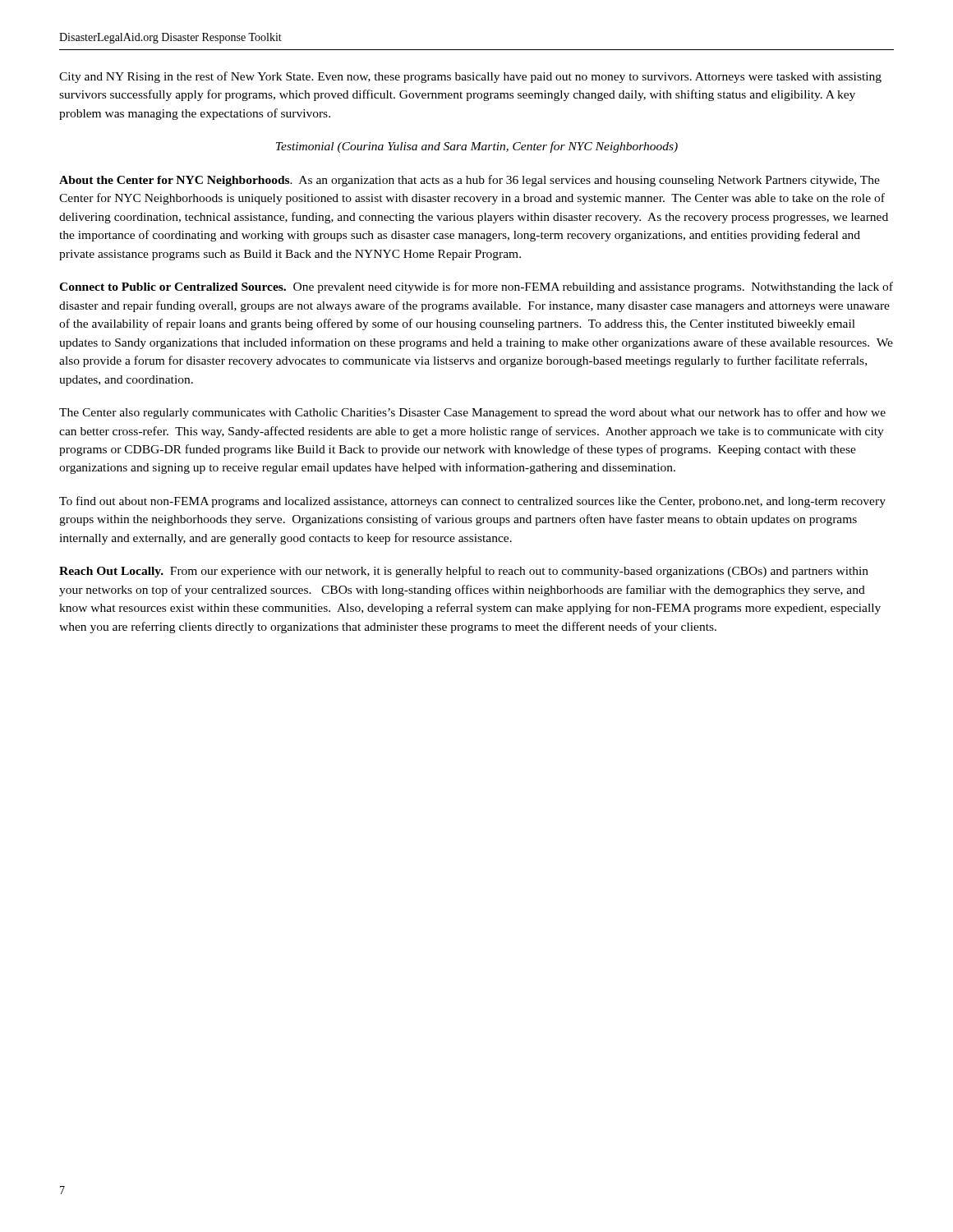Find the block on this page that starts "To find out about"
Viewport: 953px width, 1232px height.
coord(472,519)
